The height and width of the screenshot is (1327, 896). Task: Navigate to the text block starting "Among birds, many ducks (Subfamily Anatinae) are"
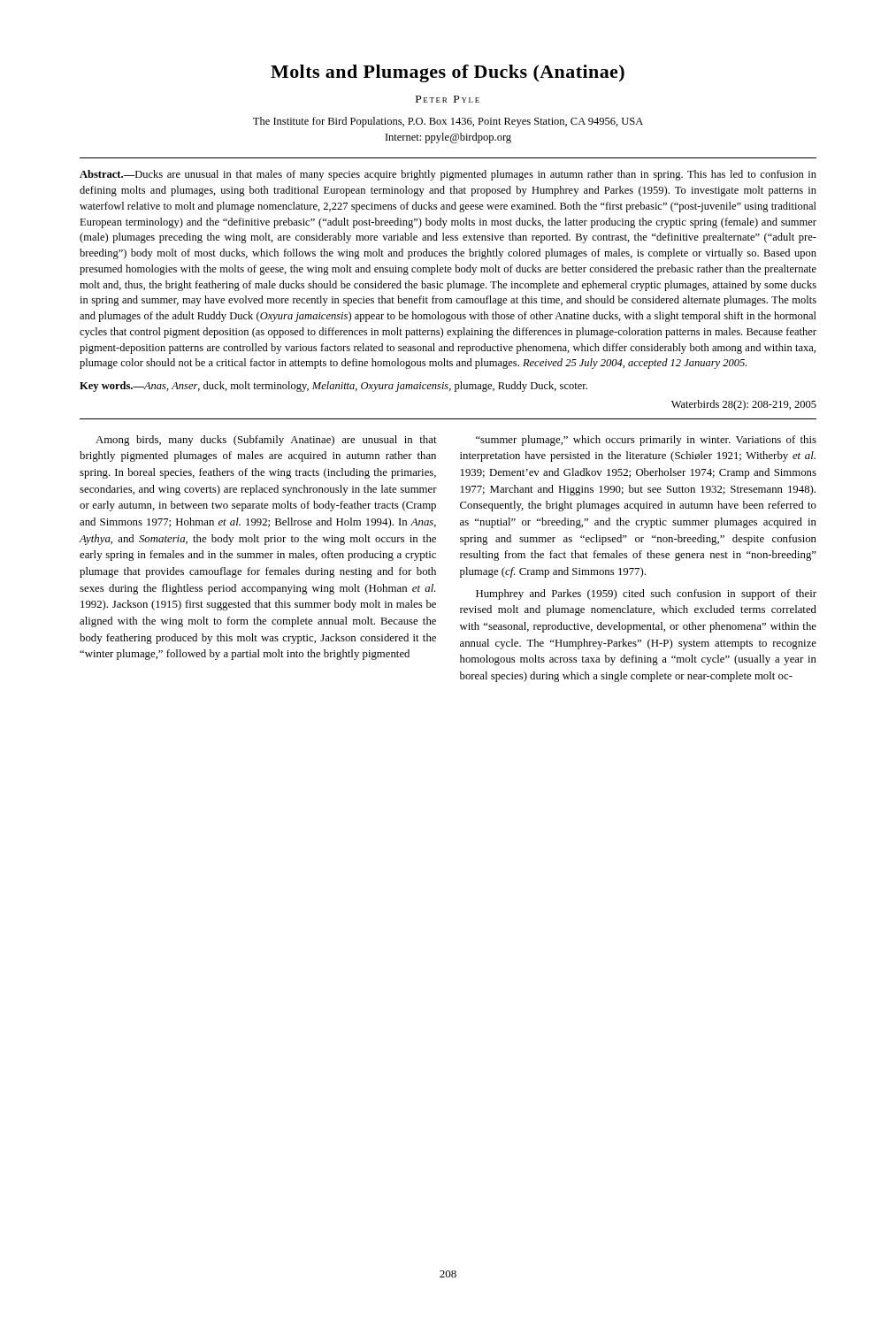click(x=258, y=547)
